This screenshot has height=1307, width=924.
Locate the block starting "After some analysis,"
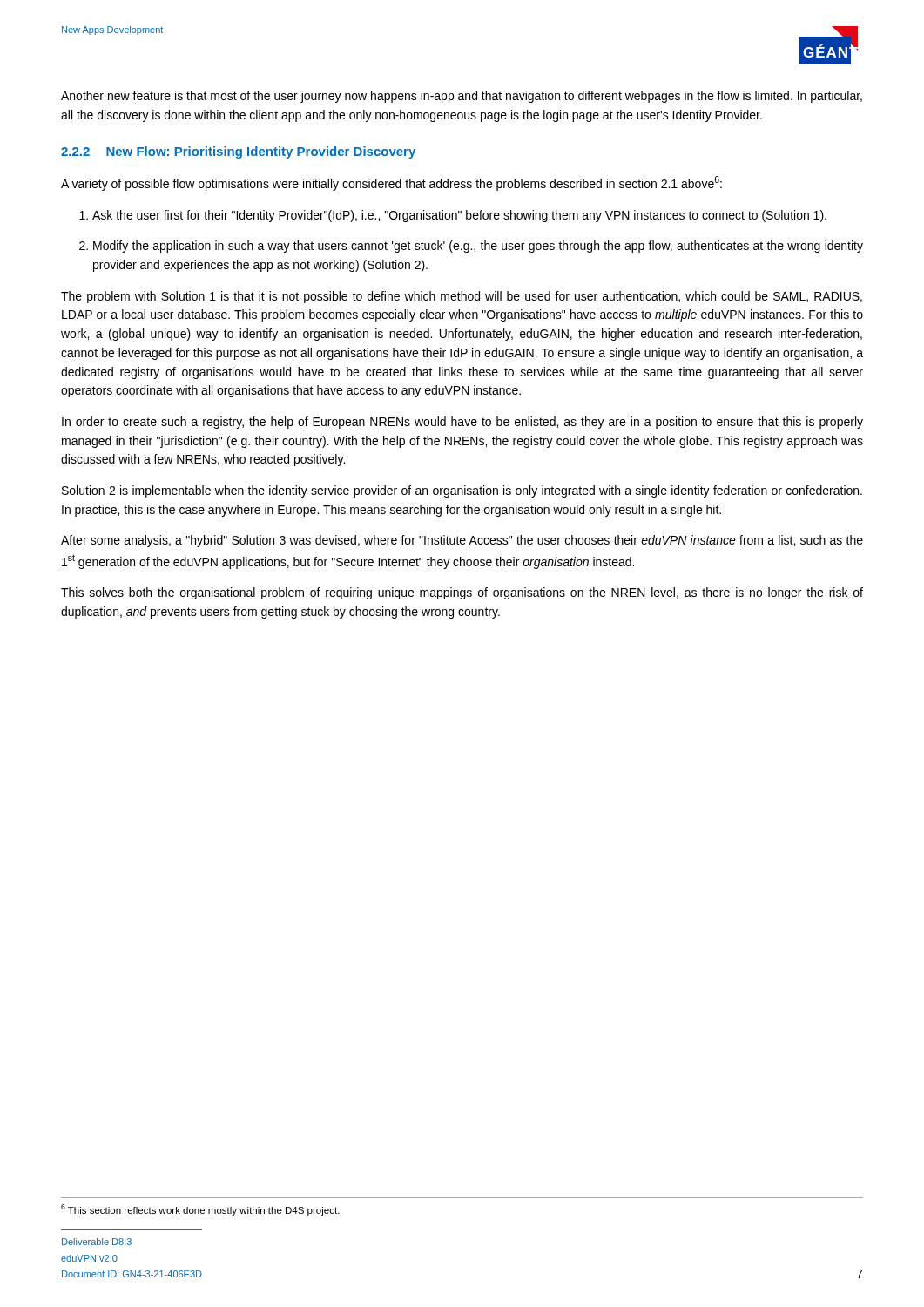point(462,552)
